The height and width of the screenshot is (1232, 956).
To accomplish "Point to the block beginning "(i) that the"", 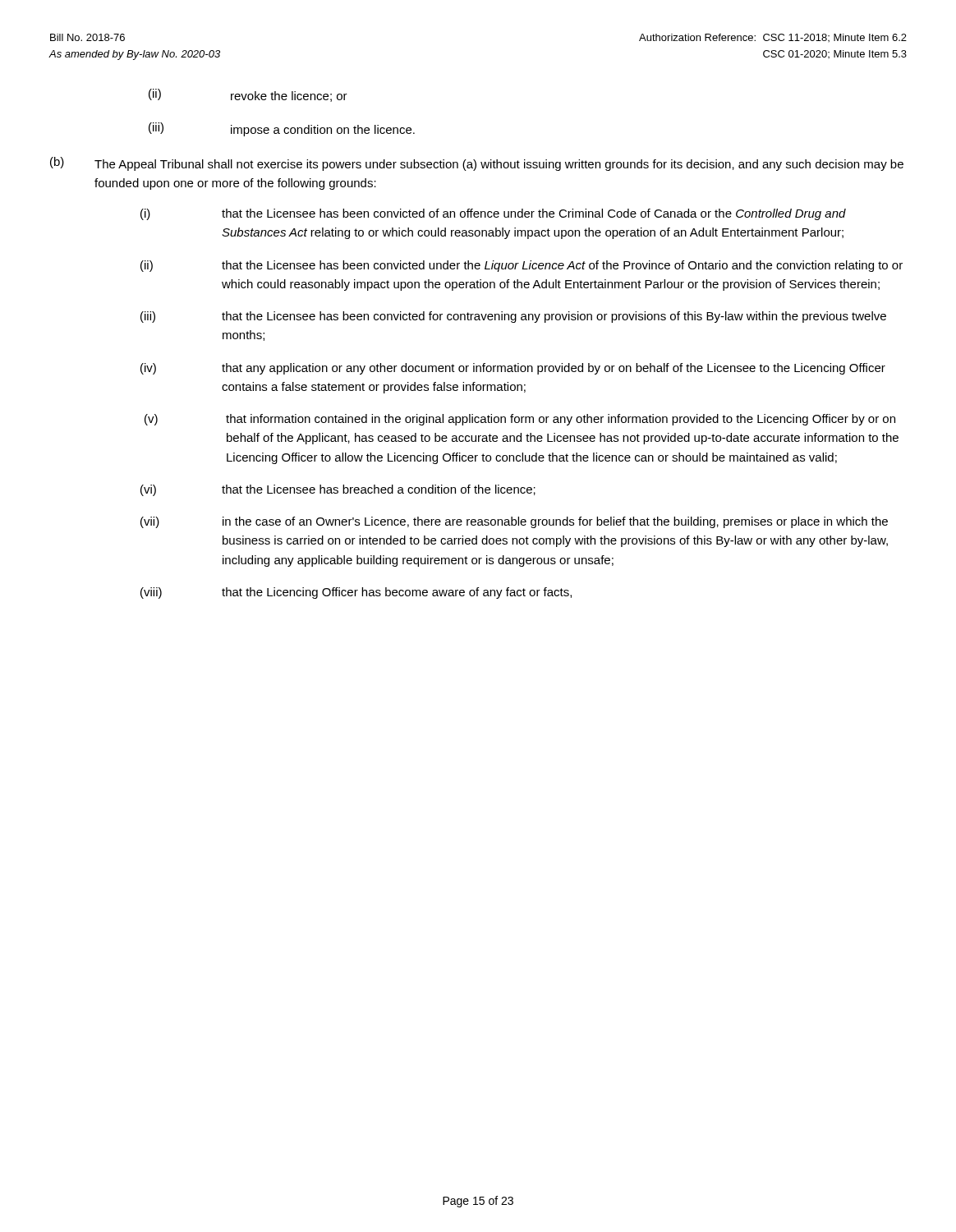I will 501,223.
